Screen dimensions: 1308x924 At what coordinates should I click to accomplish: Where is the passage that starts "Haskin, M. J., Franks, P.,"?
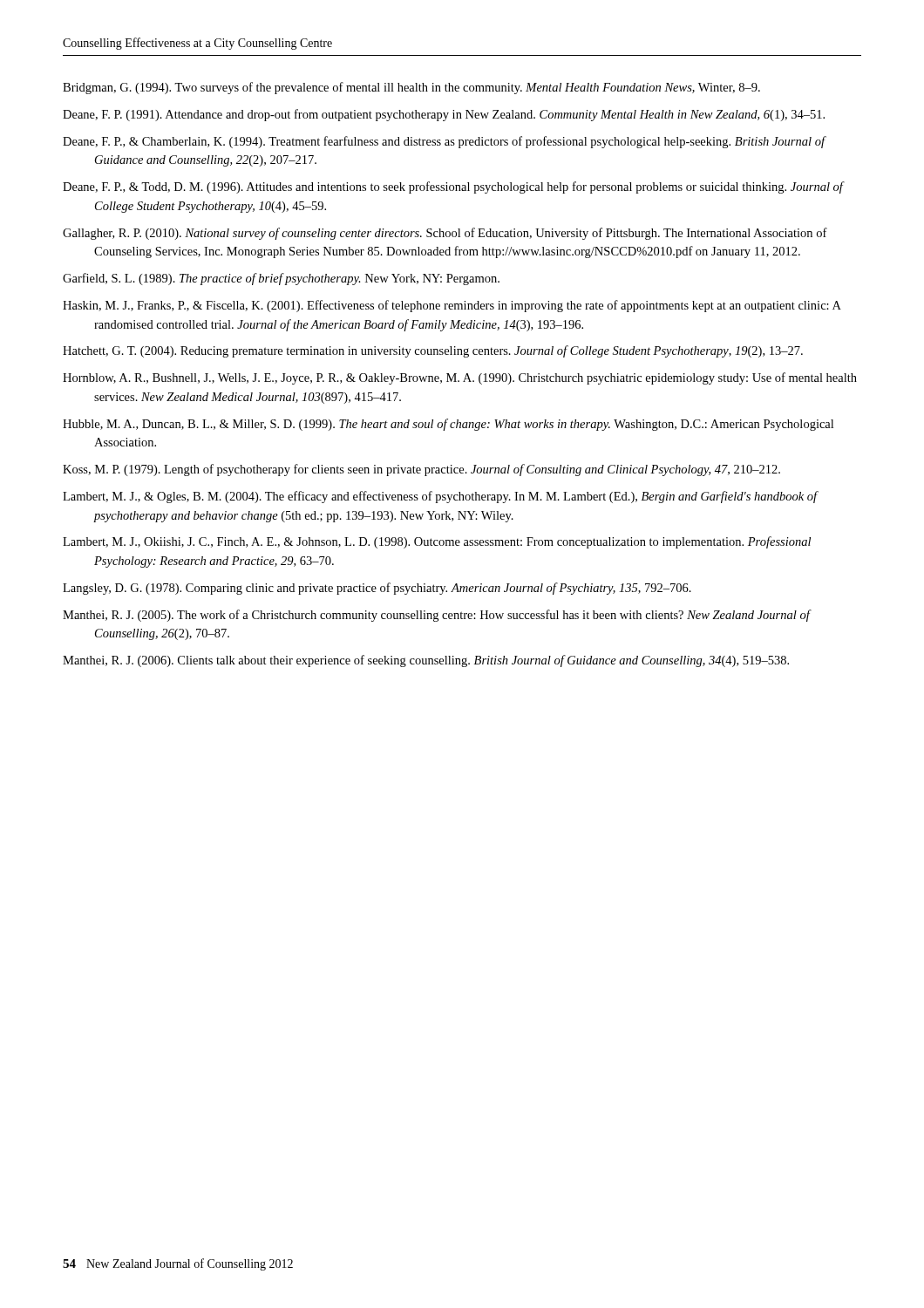point(452,314)
